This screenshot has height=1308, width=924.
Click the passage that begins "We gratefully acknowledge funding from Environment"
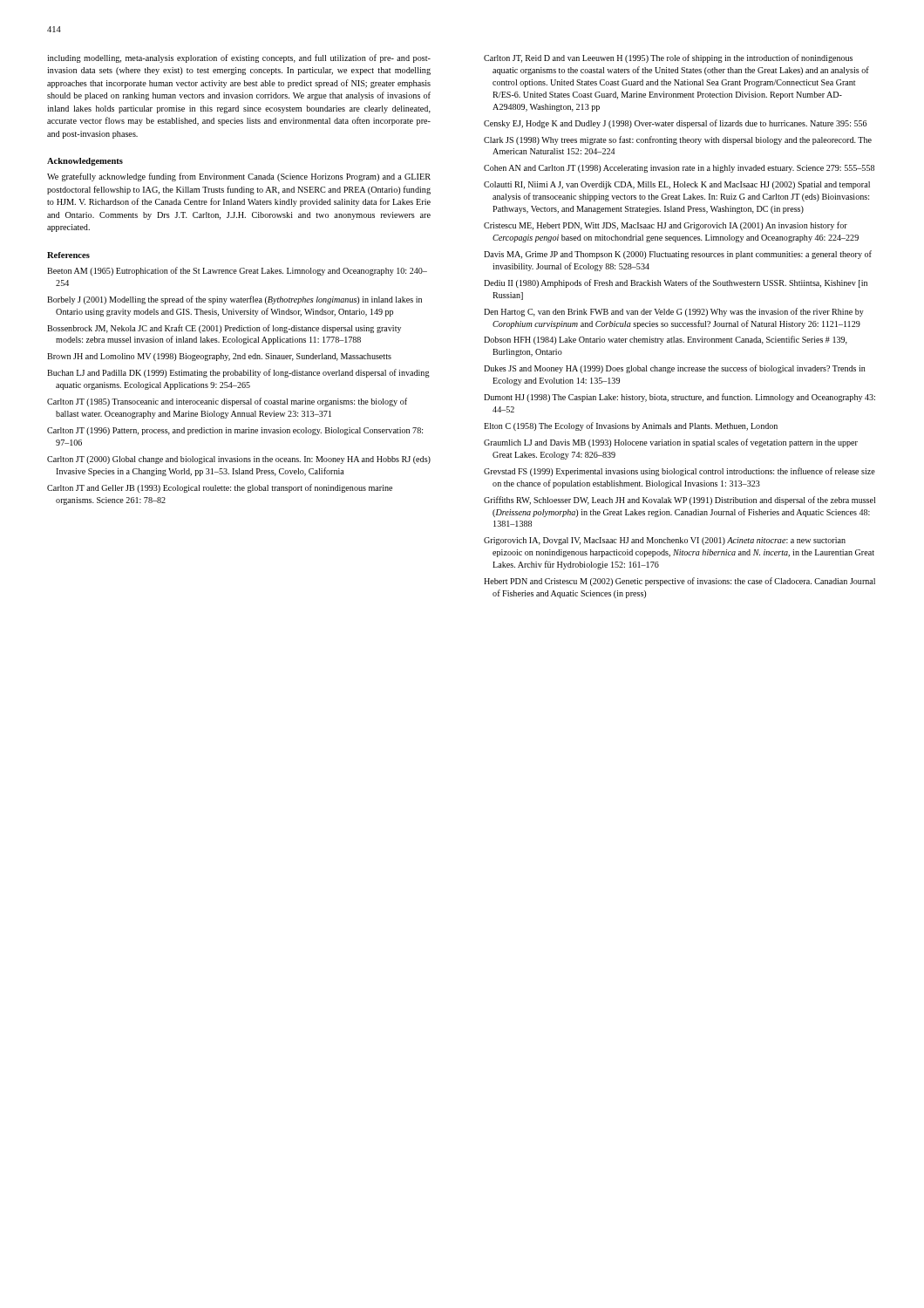[239, 202]
